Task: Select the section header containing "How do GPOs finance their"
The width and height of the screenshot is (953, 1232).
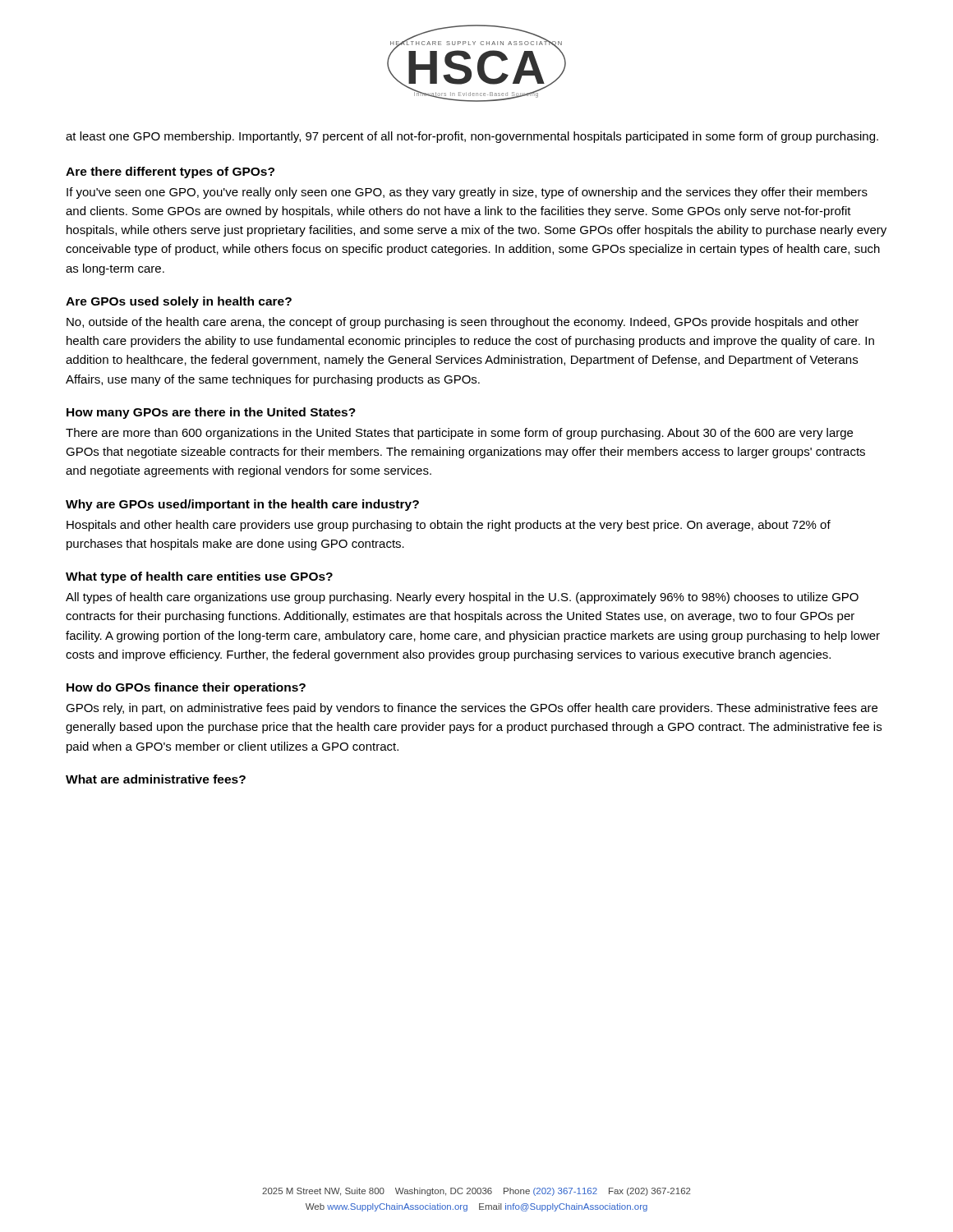Action: pyautogui.click(x=186, y=687)
